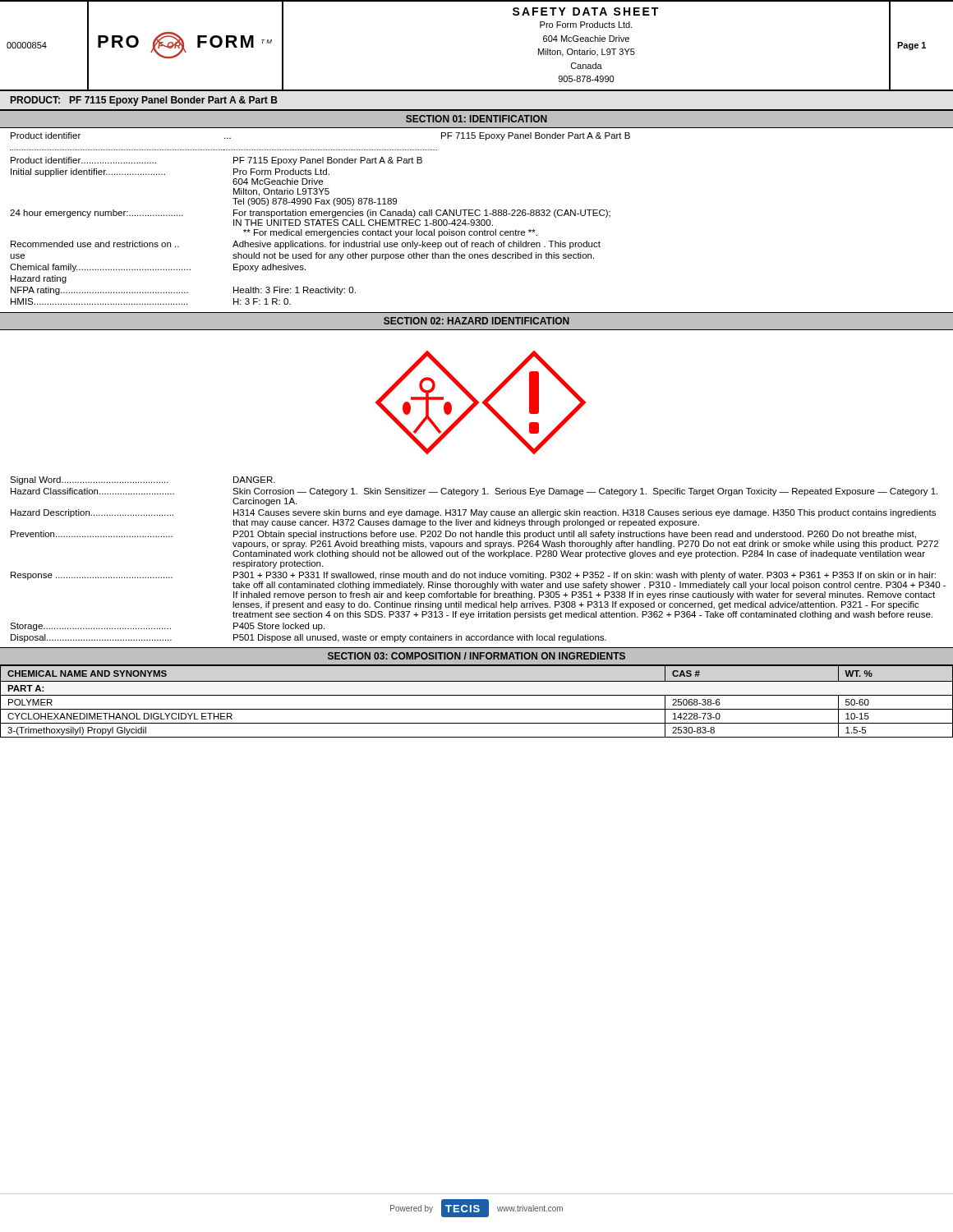Click on the region starting "Product identifier ... PF 7115 Epoxy Panel Bonder"
Screen dimensions: 1232x953
tap(476, 140)
